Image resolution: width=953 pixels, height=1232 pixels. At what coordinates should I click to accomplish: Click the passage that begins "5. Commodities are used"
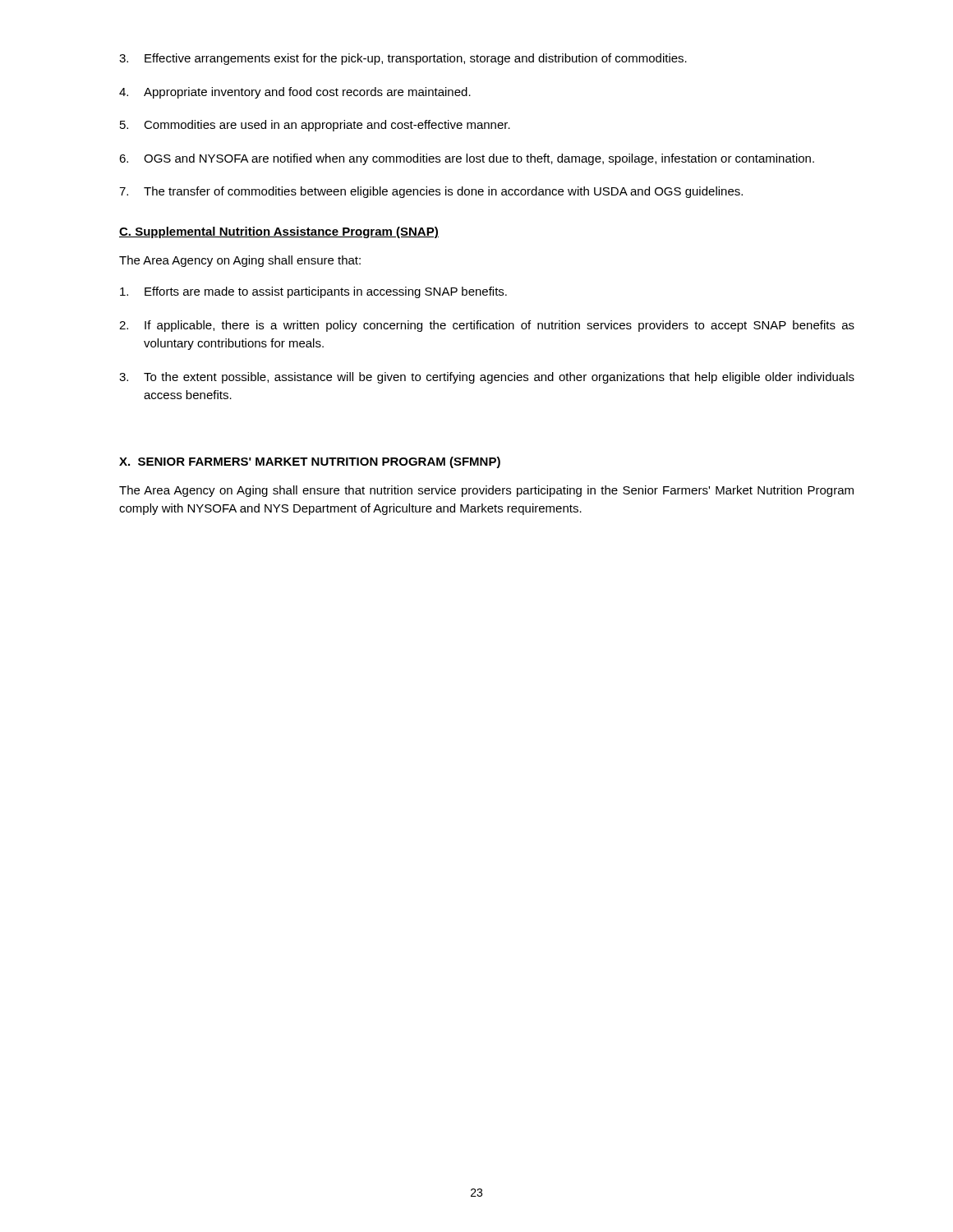(x=487, y=125)
